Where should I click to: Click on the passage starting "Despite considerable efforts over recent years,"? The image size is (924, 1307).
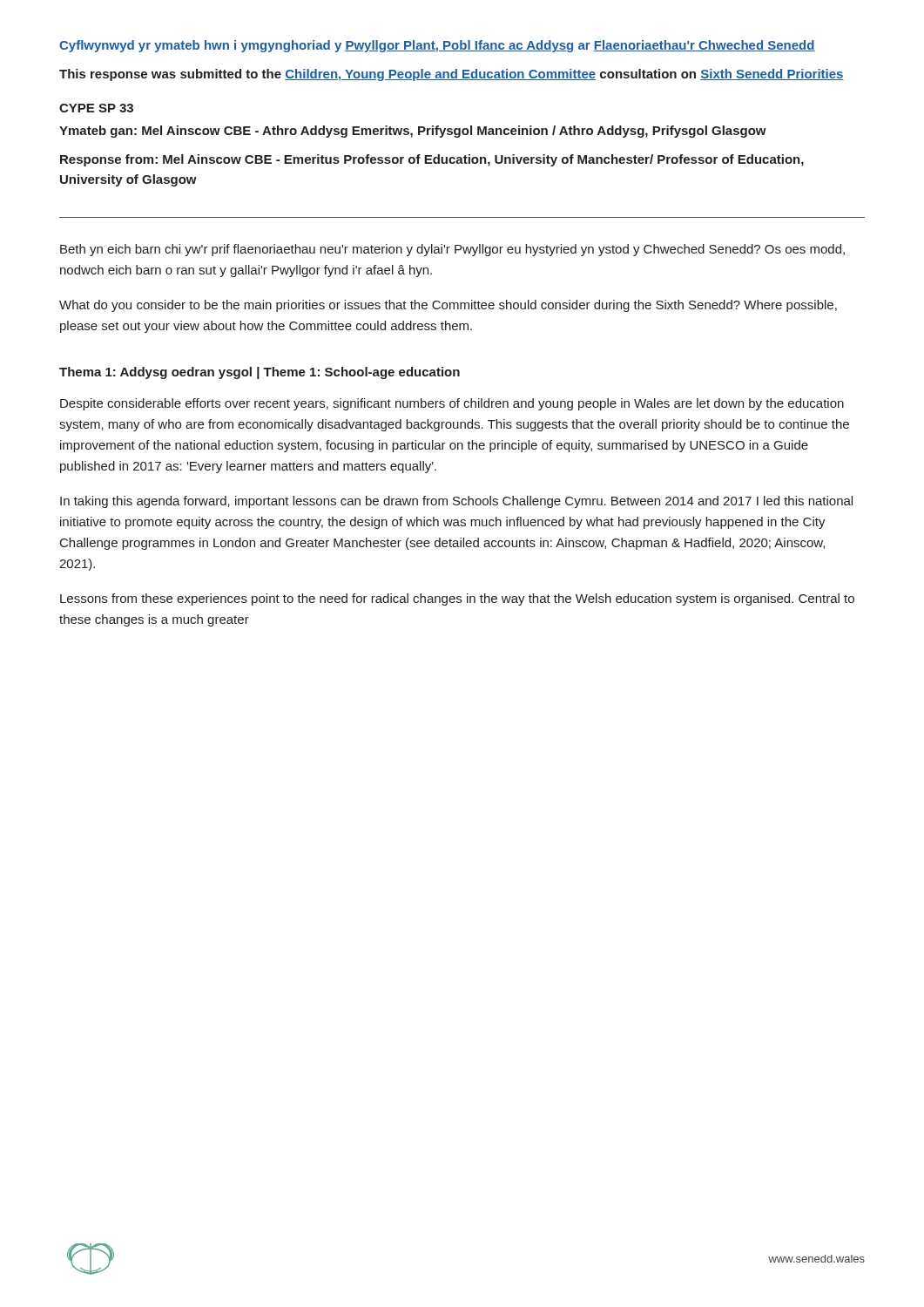pyautogui.click(x=454, y=435)
